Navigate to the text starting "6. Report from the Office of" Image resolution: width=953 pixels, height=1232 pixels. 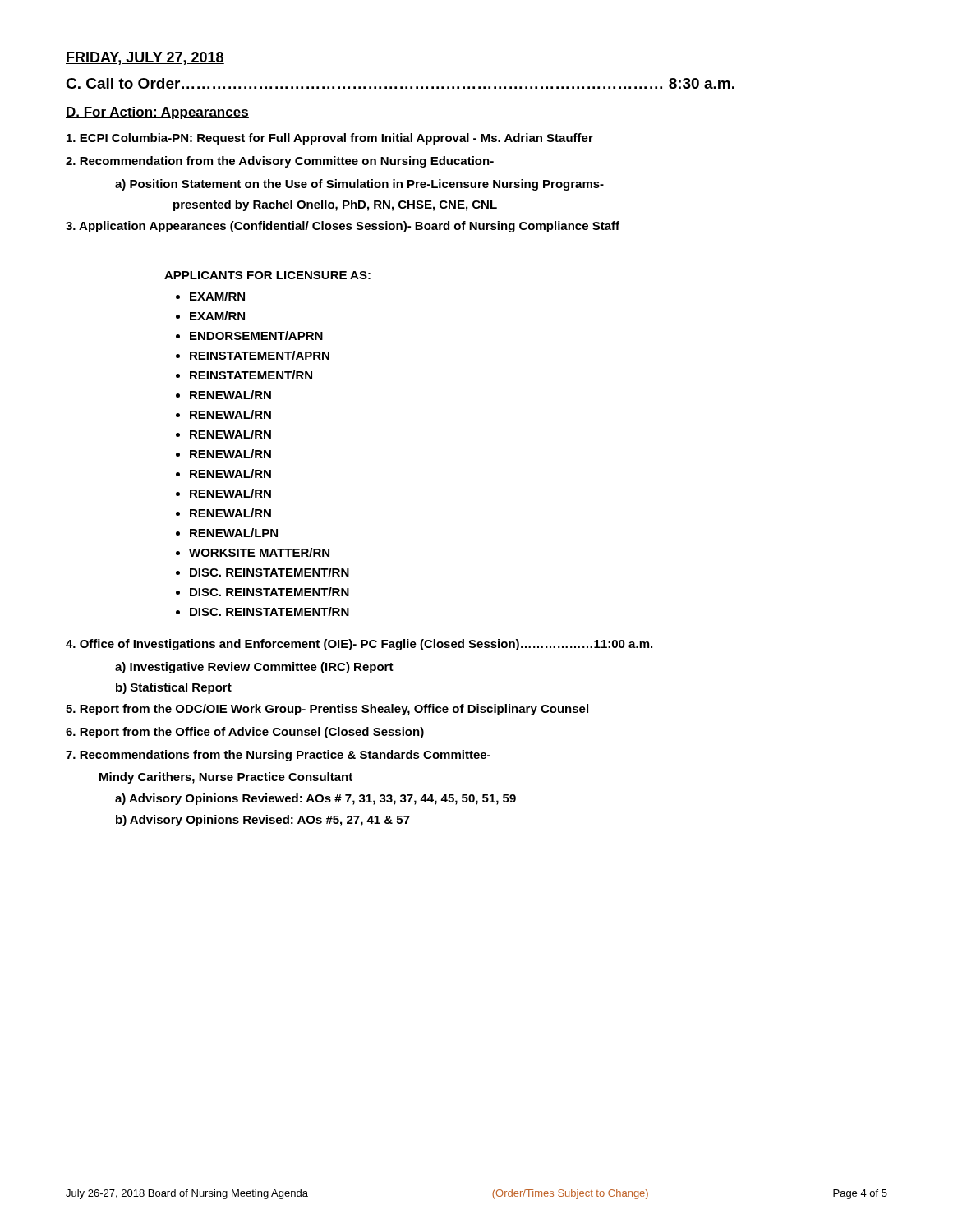point(245,731)
